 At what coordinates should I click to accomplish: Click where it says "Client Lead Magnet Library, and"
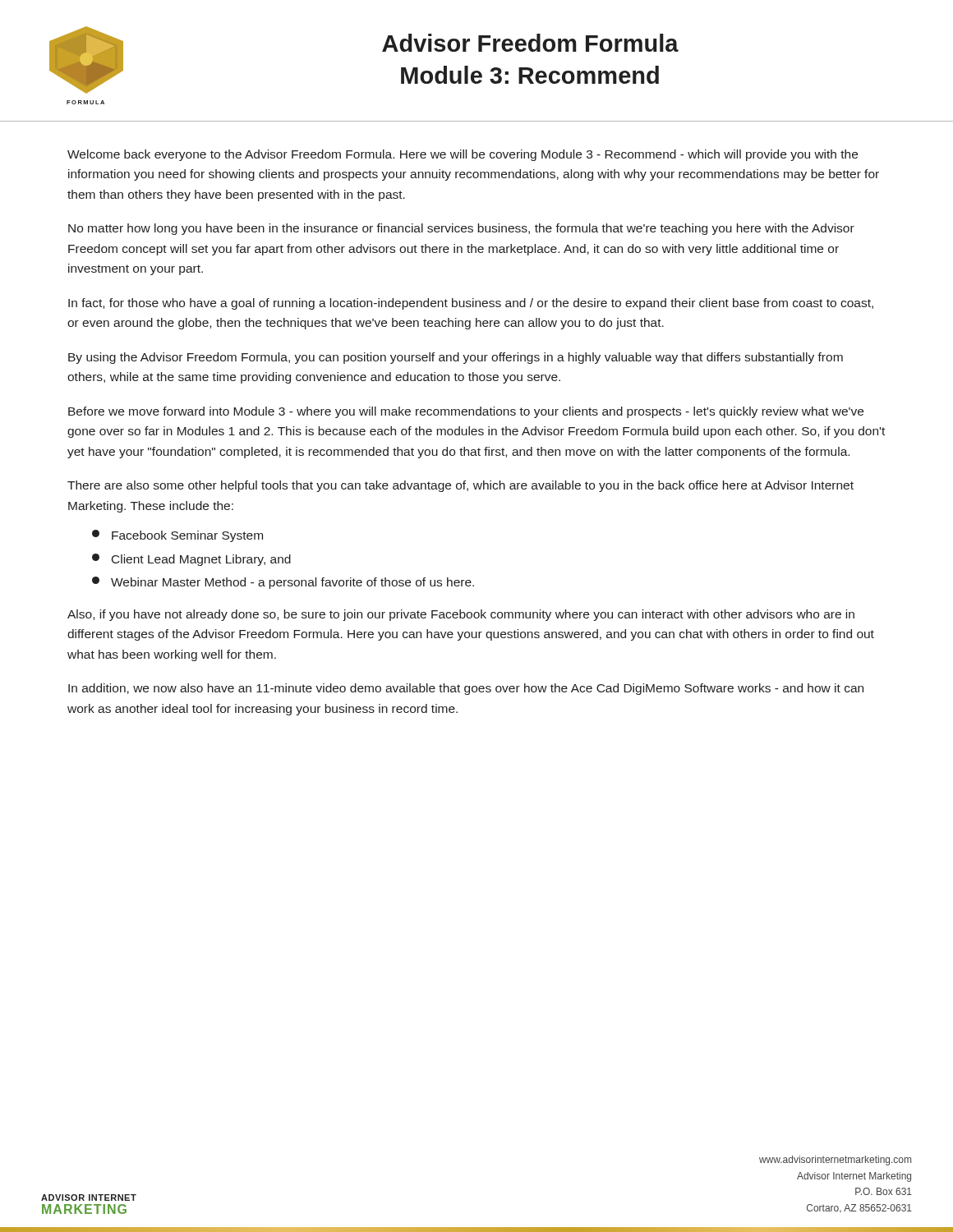pos(192,559)
